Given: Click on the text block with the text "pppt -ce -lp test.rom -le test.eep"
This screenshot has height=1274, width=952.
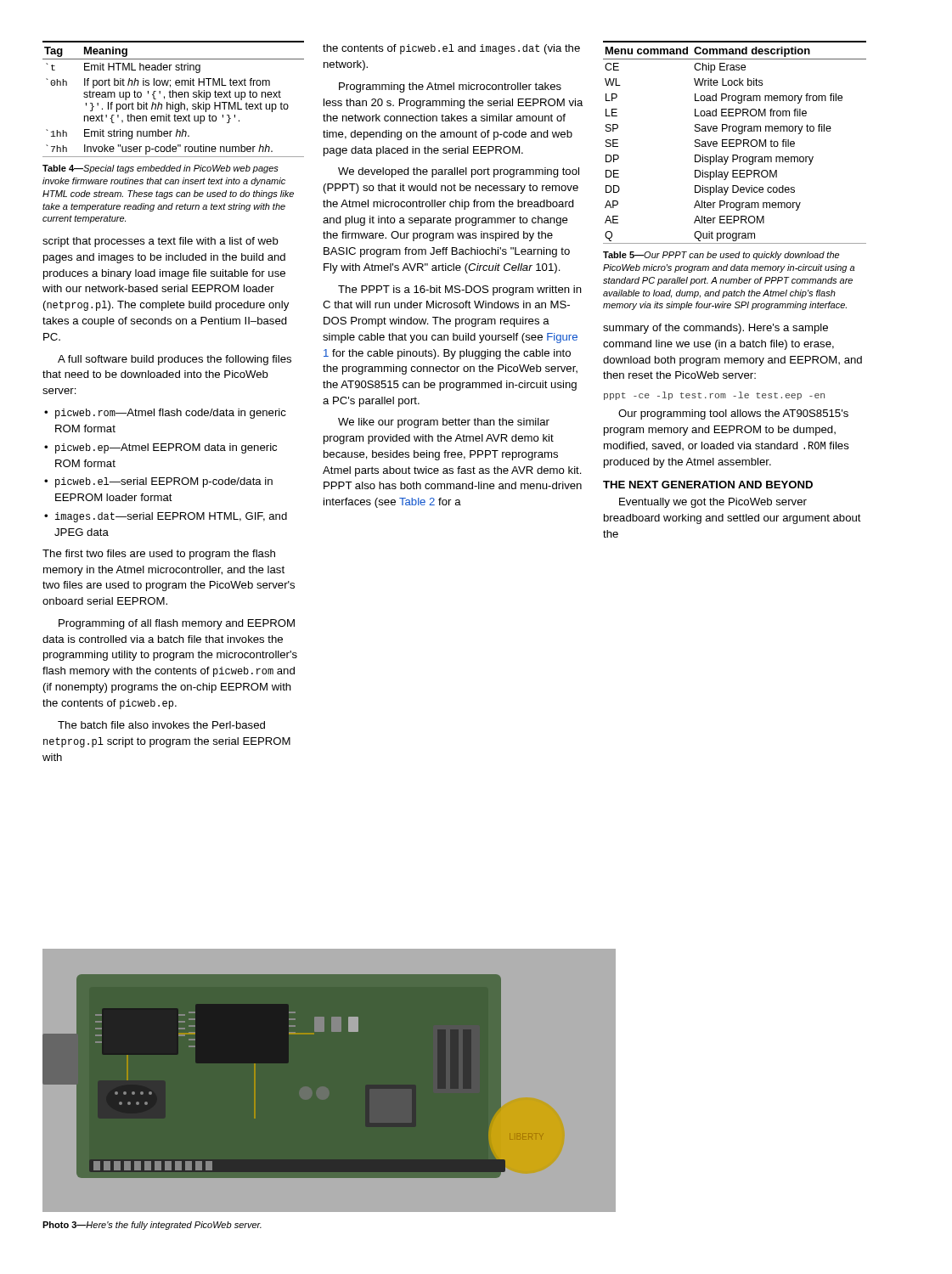Looking at the screenshot, I should (x=714, y=396).
